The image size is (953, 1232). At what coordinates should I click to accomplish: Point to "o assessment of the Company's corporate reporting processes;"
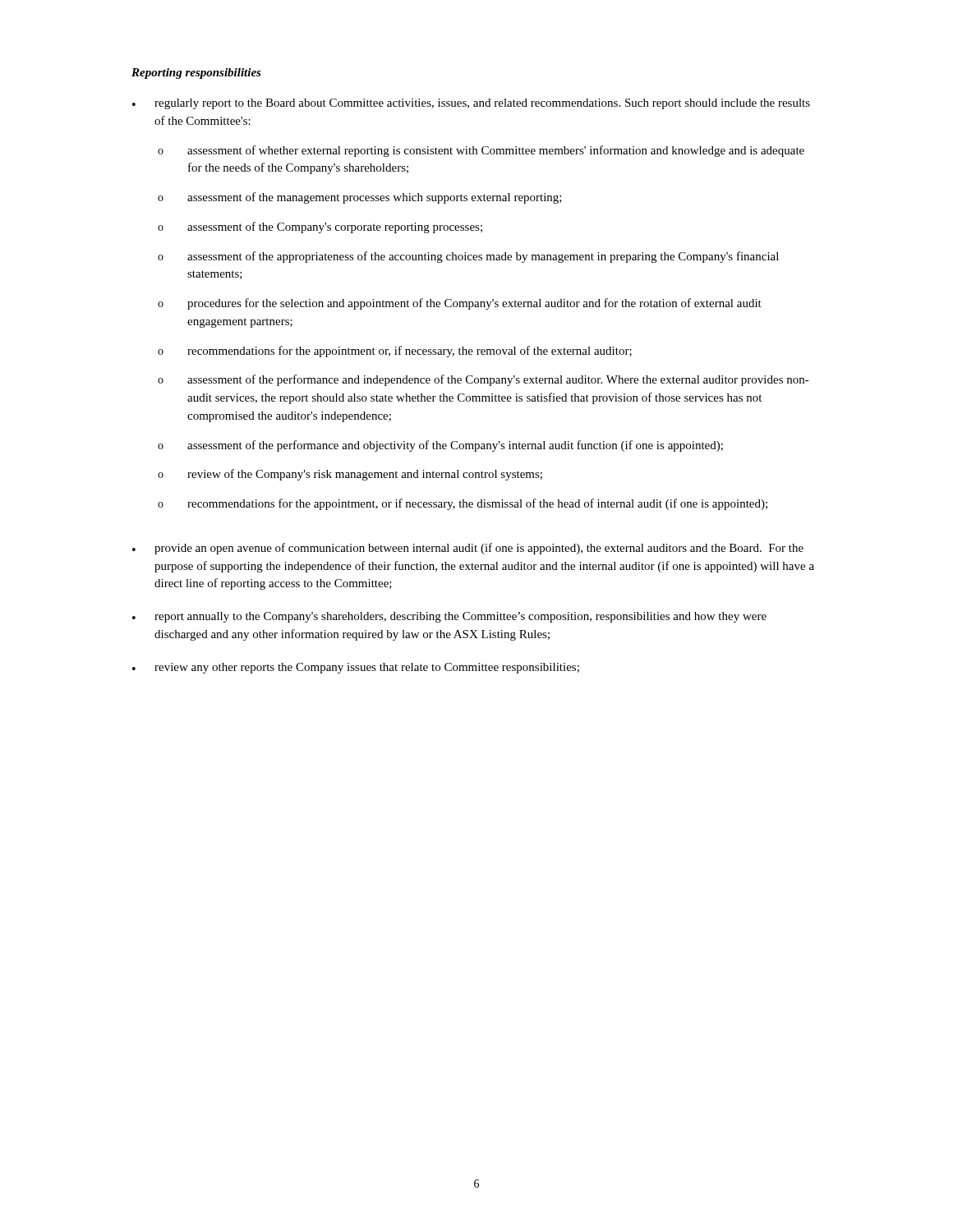coord(488,227)
